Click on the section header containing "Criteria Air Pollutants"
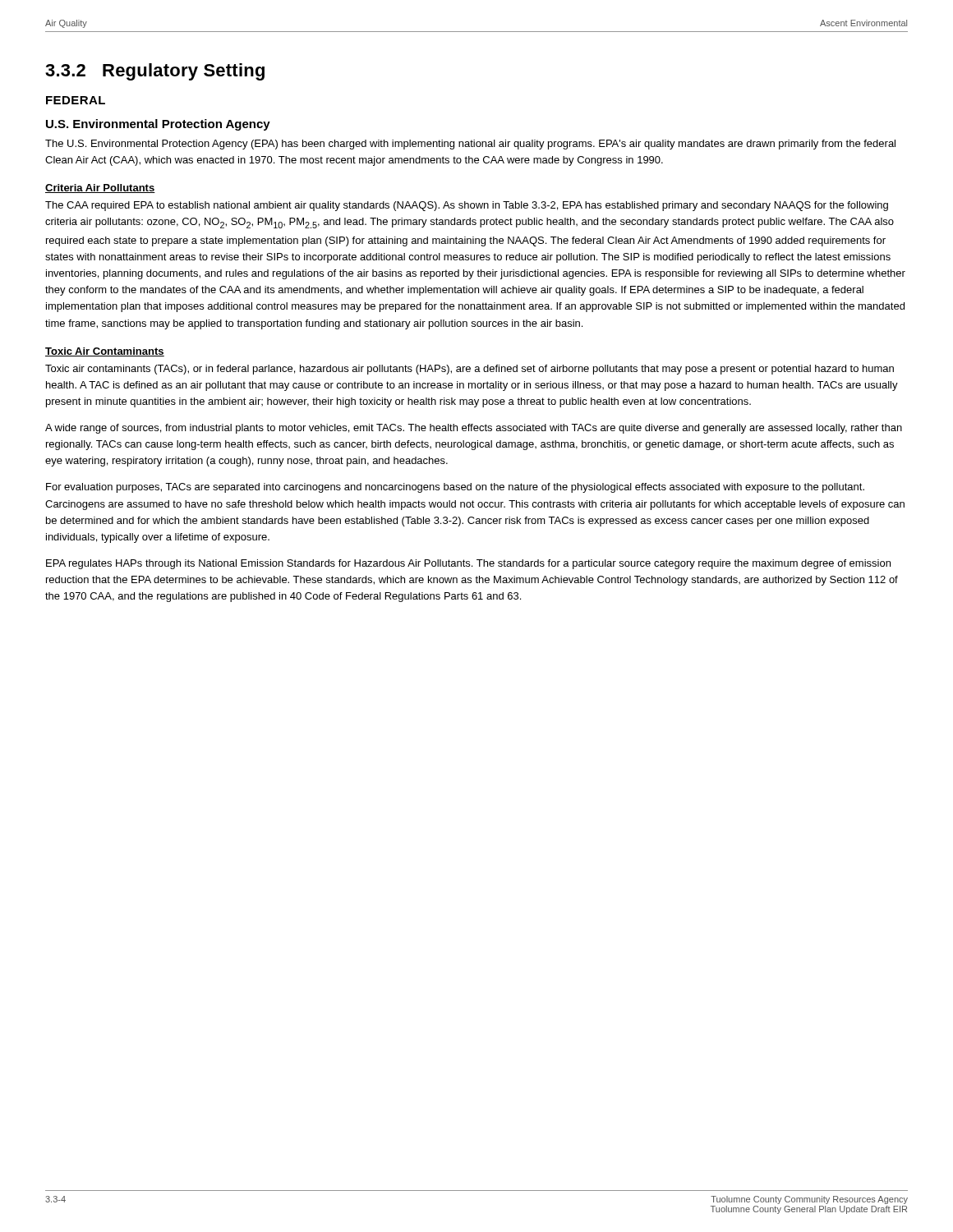The height and width of the screenshot is (1232, 953). tap(100, 188)
